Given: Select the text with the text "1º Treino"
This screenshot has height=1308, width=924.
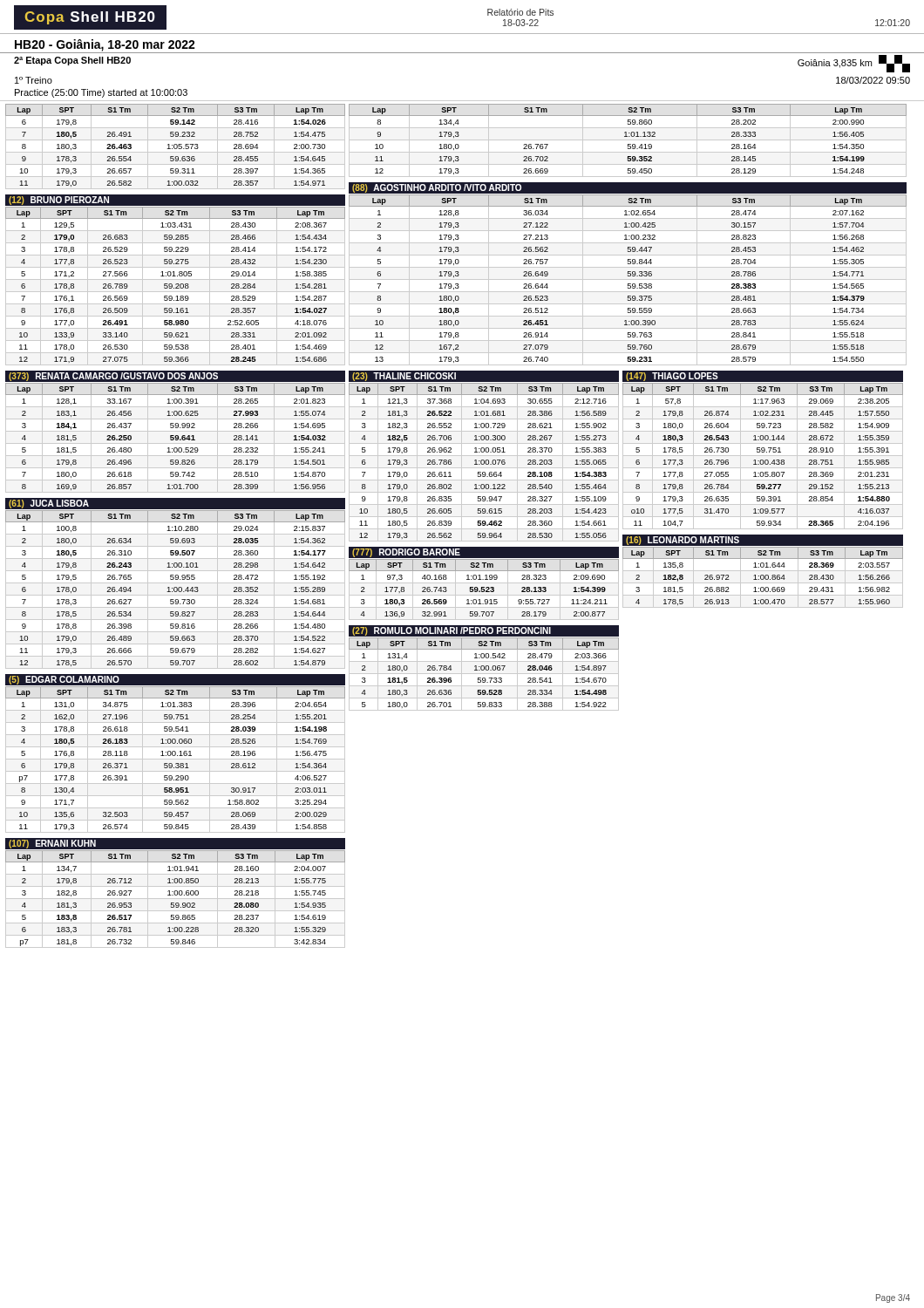Looking at the screenshot, I should point(33,80).
